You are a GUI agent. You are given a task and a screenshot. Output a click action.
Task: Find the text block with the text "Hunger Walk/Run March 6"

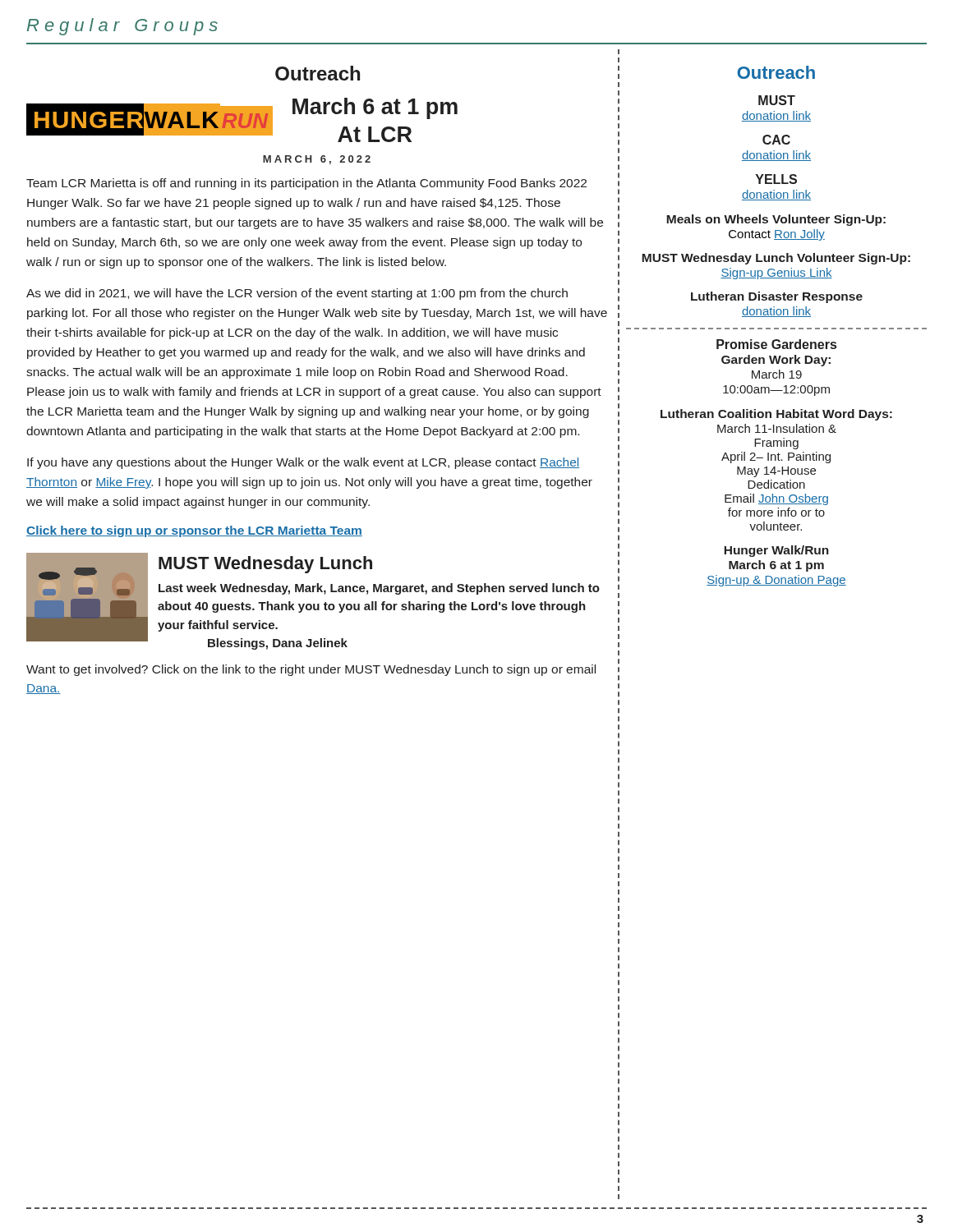(x=776, y=565)
